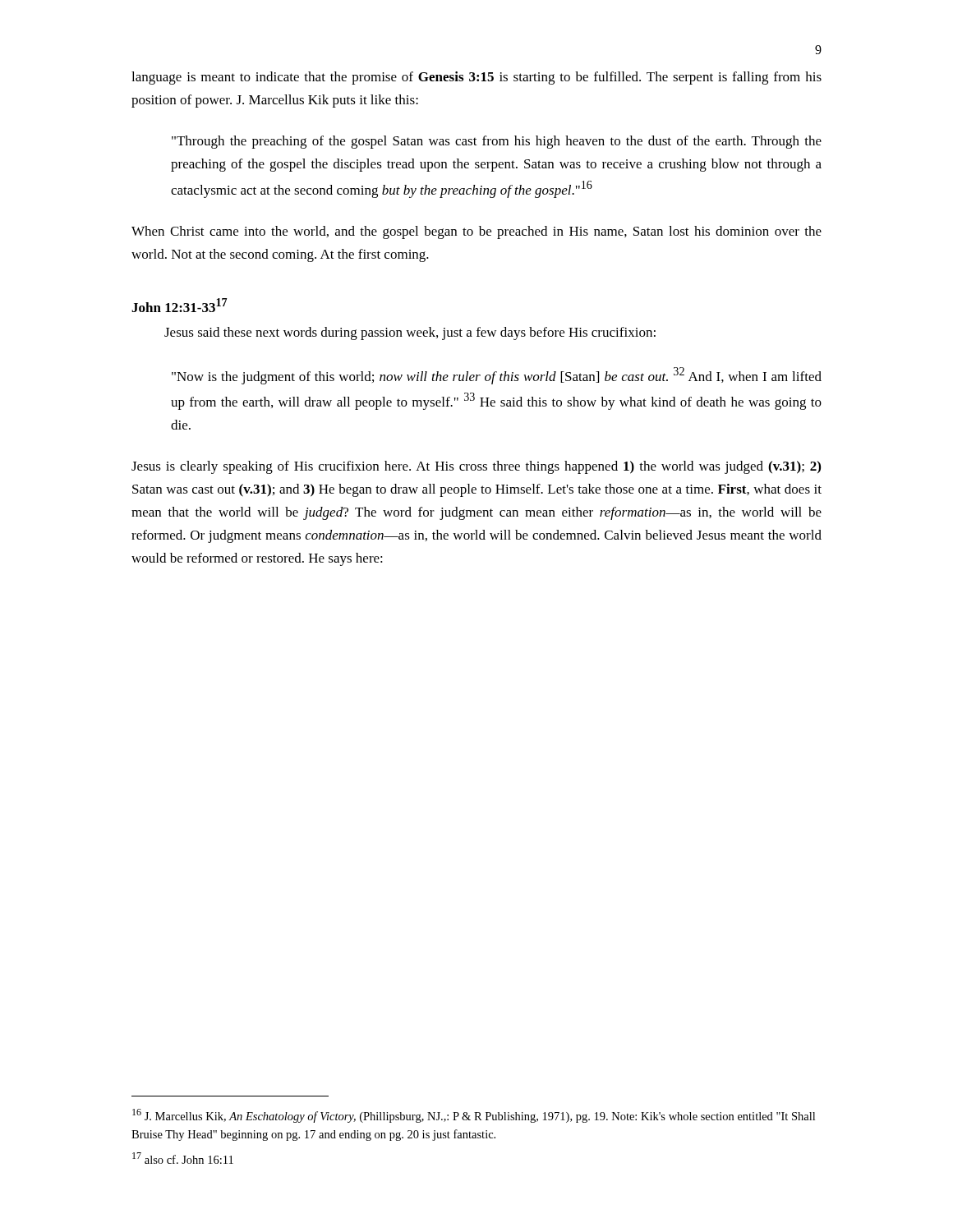Click on the text block starting "Jesus said these next words during passion"
The height and width of the screenshot is (1232, 953).
point(476,332)
